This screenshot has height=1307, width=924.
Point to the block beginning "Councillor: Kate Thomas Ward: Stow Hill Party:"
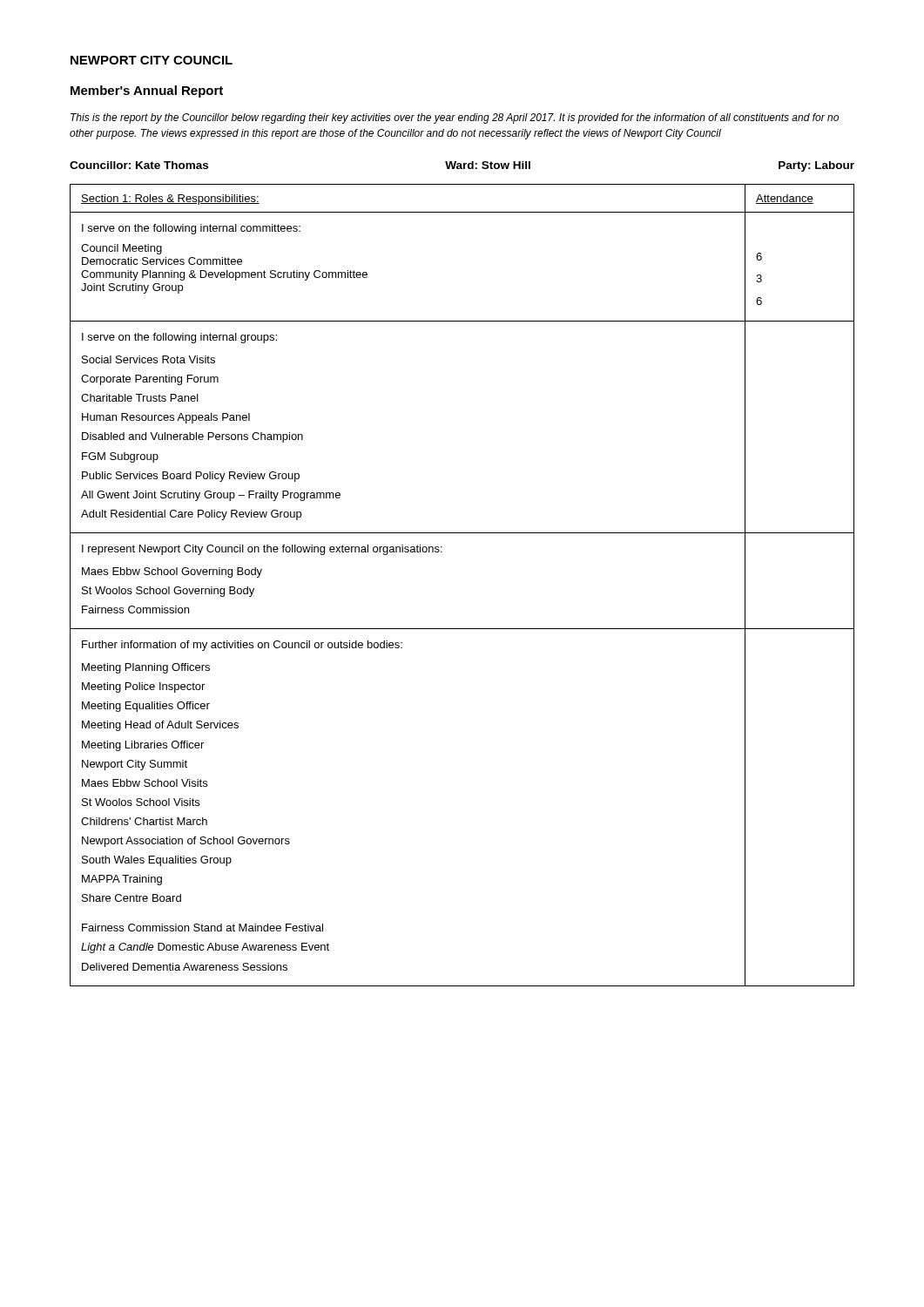point(462,165)
